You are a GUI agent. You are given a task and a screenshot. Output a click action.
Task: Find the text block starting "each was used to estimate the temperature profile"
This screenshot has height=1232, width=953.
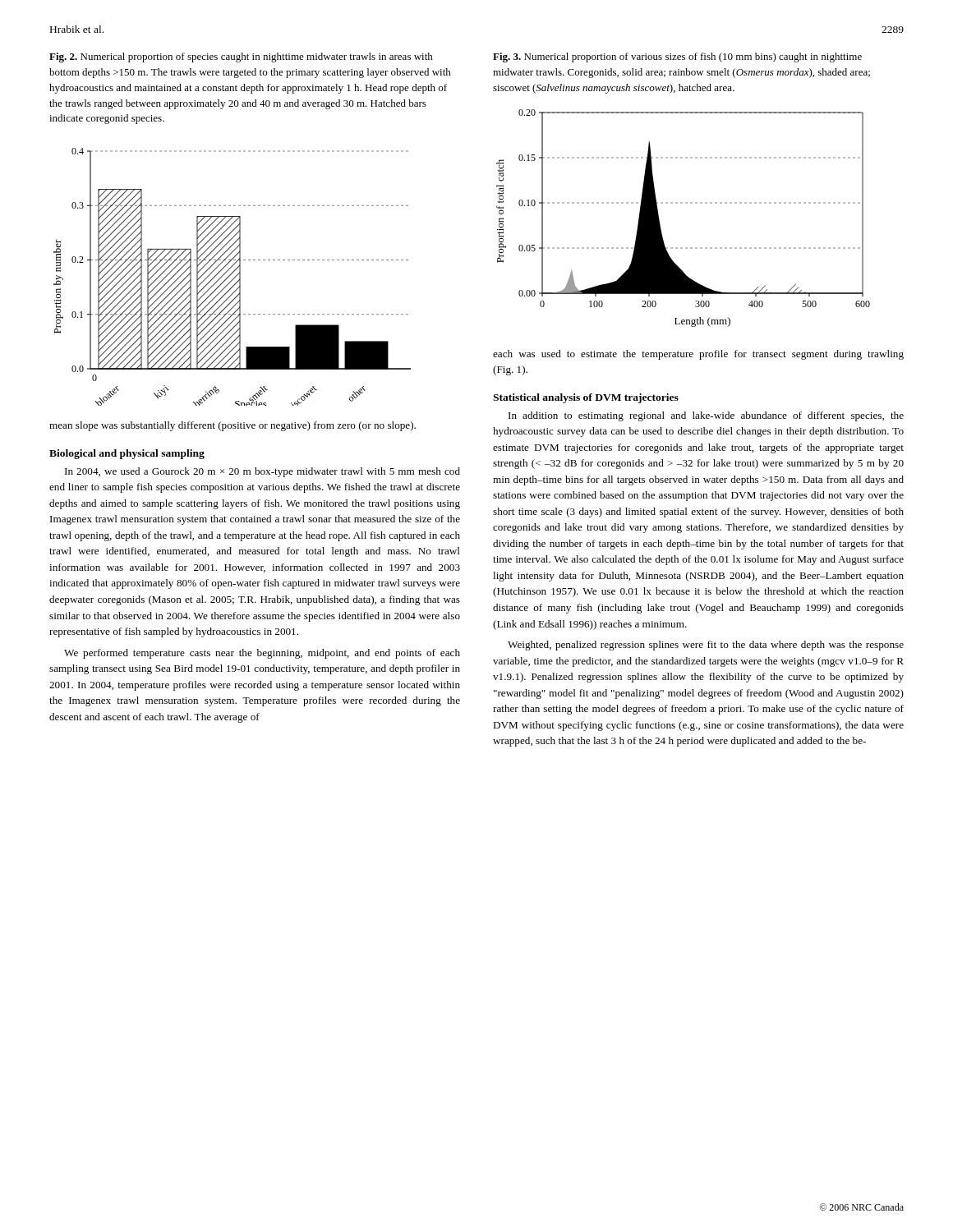698,361
